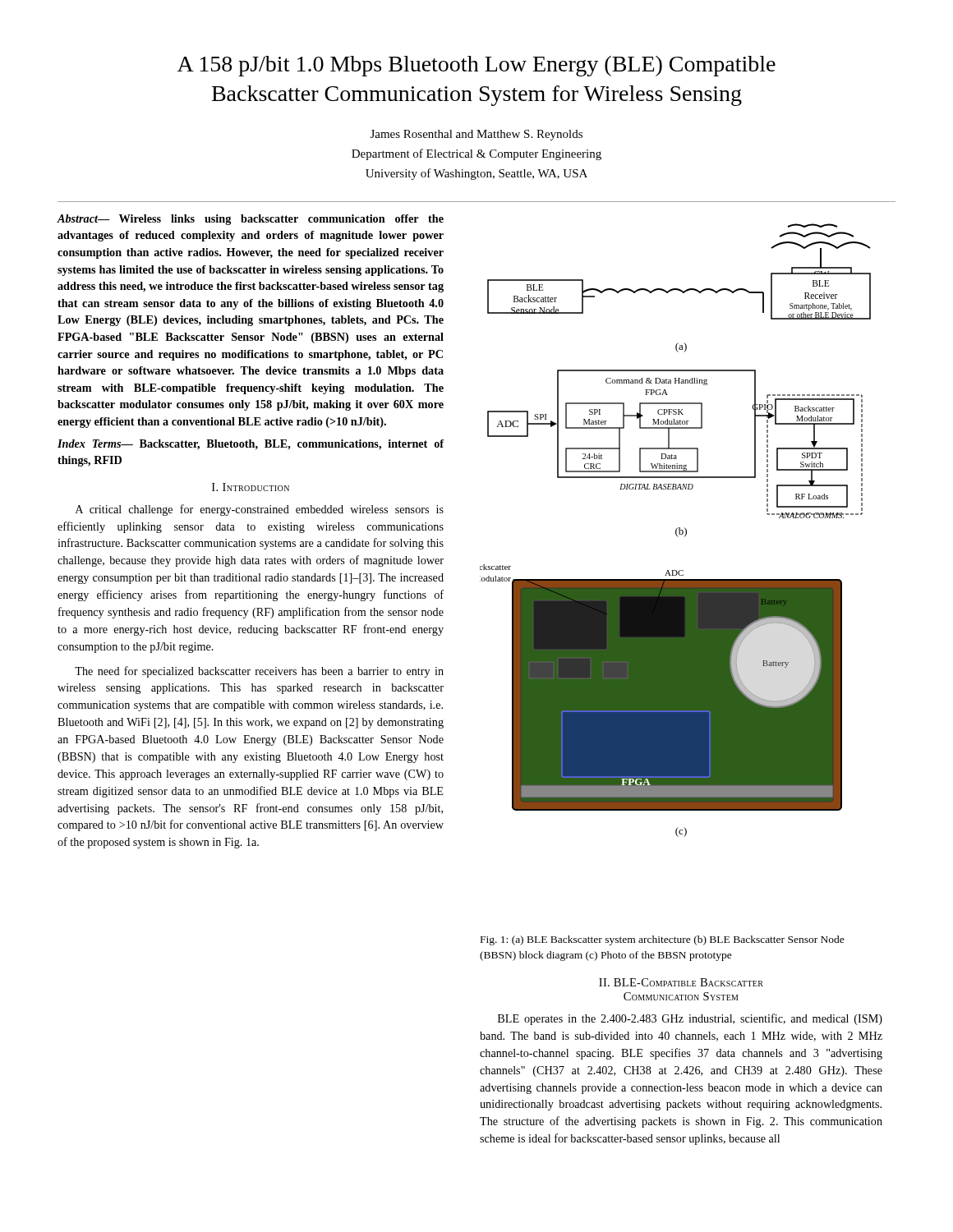Select the block starting "A 158 pJ/bit 1.0 Mbps Bluetooth Low"
This screenshot has width=953, height=1232.
[x=476, y=79]
